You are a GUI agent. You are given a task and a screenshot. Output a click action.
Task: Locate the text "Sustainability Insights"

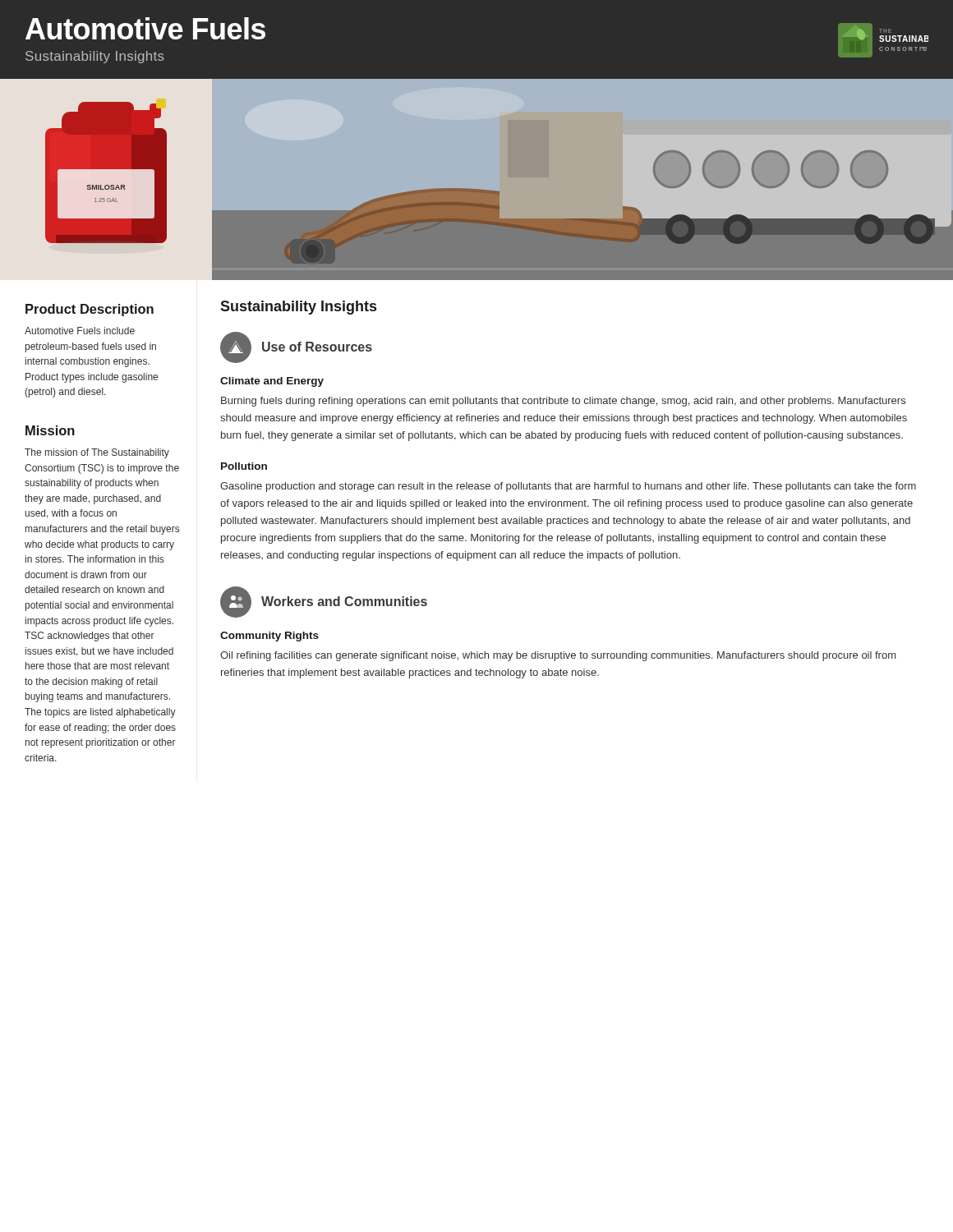pyautogui.click(x=299, y=306)
